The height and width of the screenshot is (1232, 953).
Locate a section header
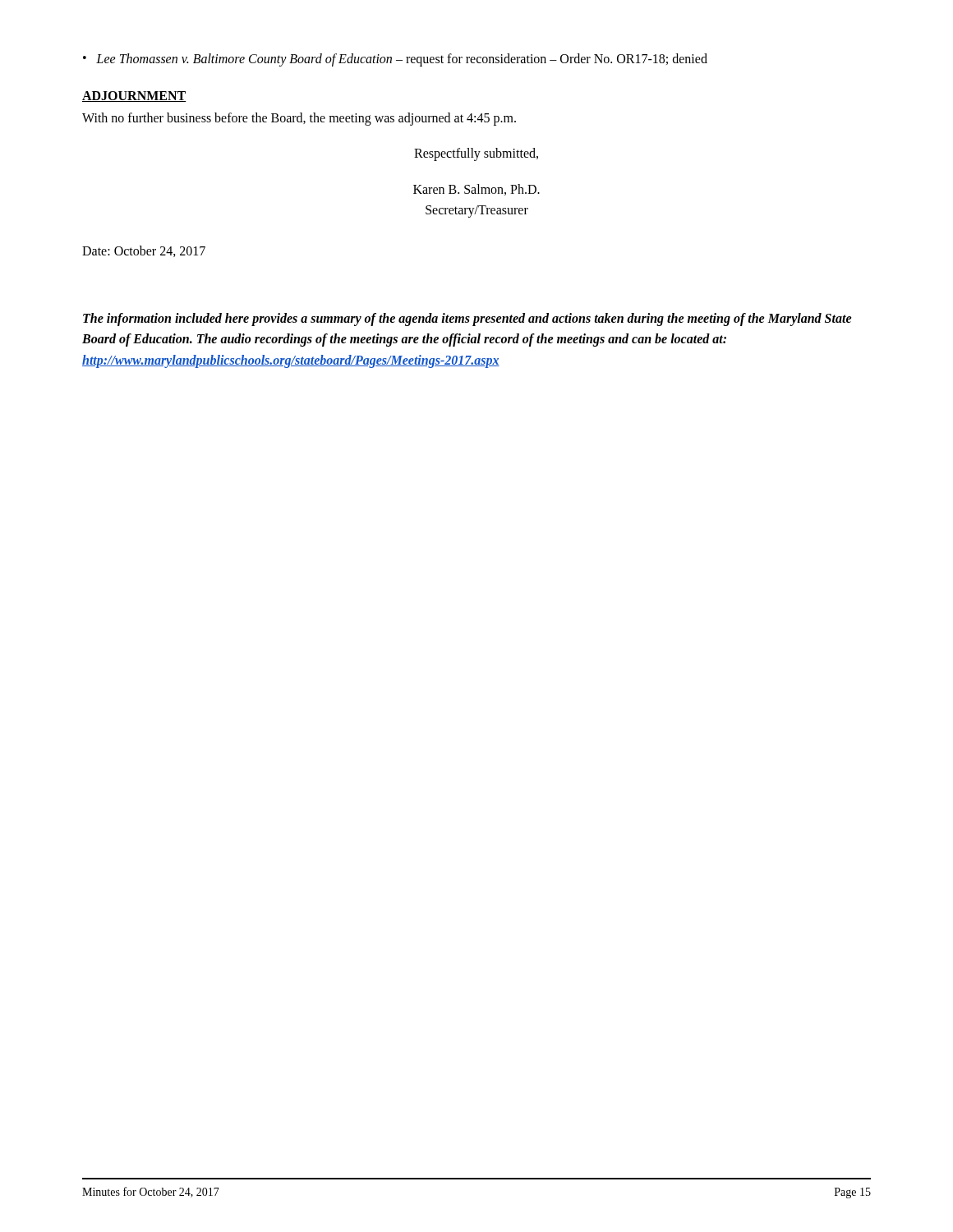pos(134,96)
